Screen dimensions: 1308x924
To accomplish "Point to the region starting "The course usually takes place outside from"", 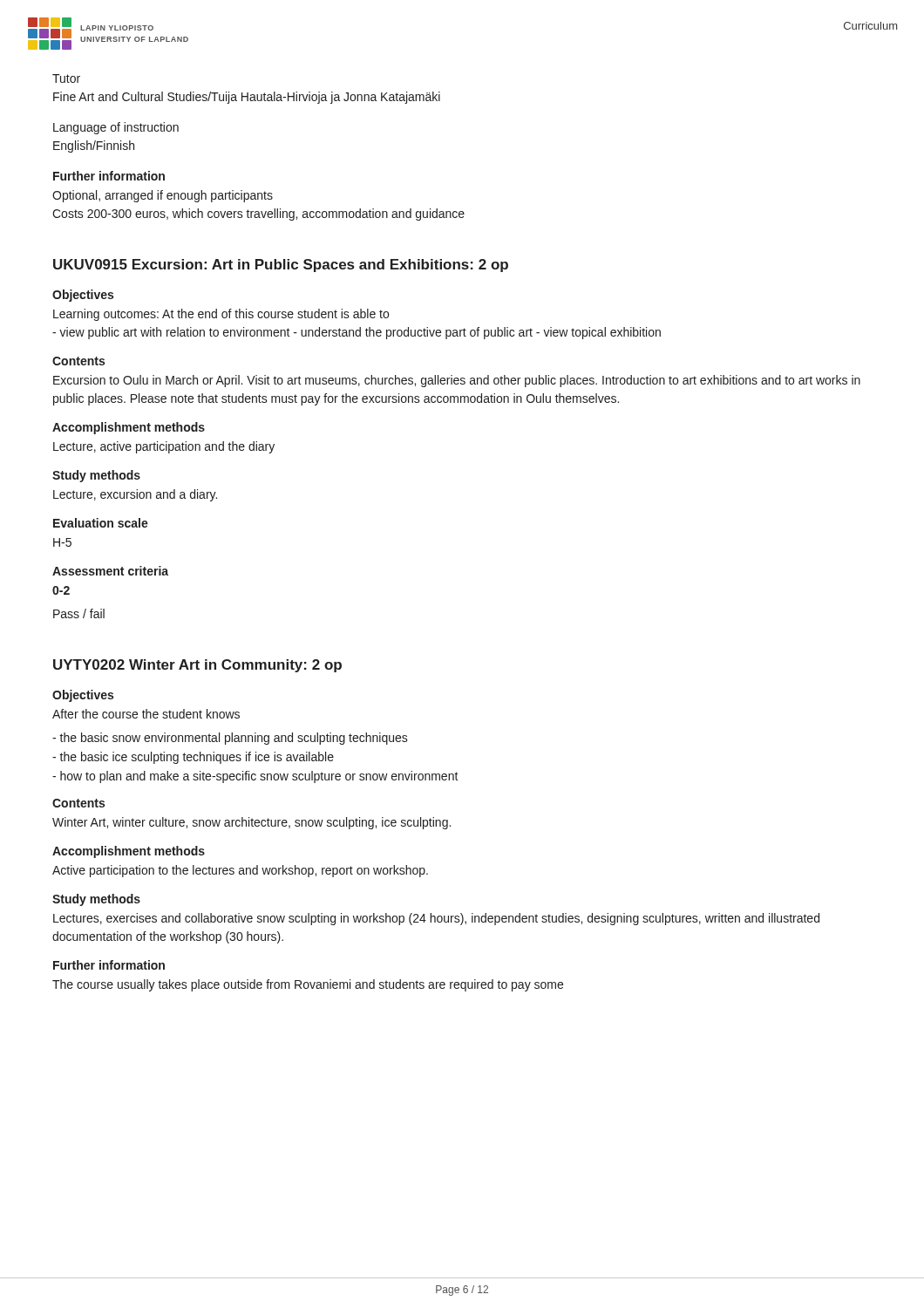I will click(308, 984).
